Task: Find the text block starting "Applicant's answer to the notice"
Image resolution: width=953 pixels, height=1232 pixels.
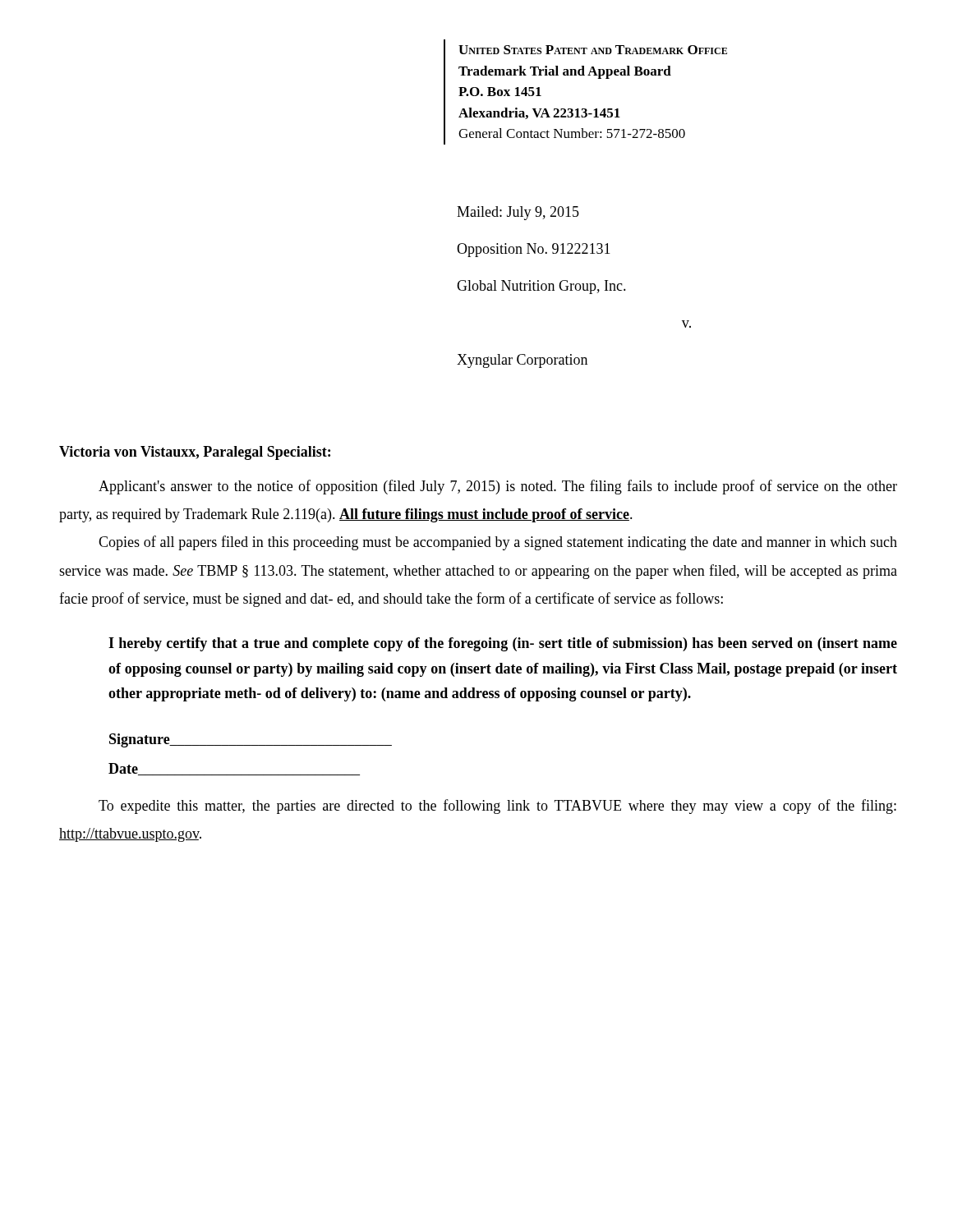Action: point(478,500)
